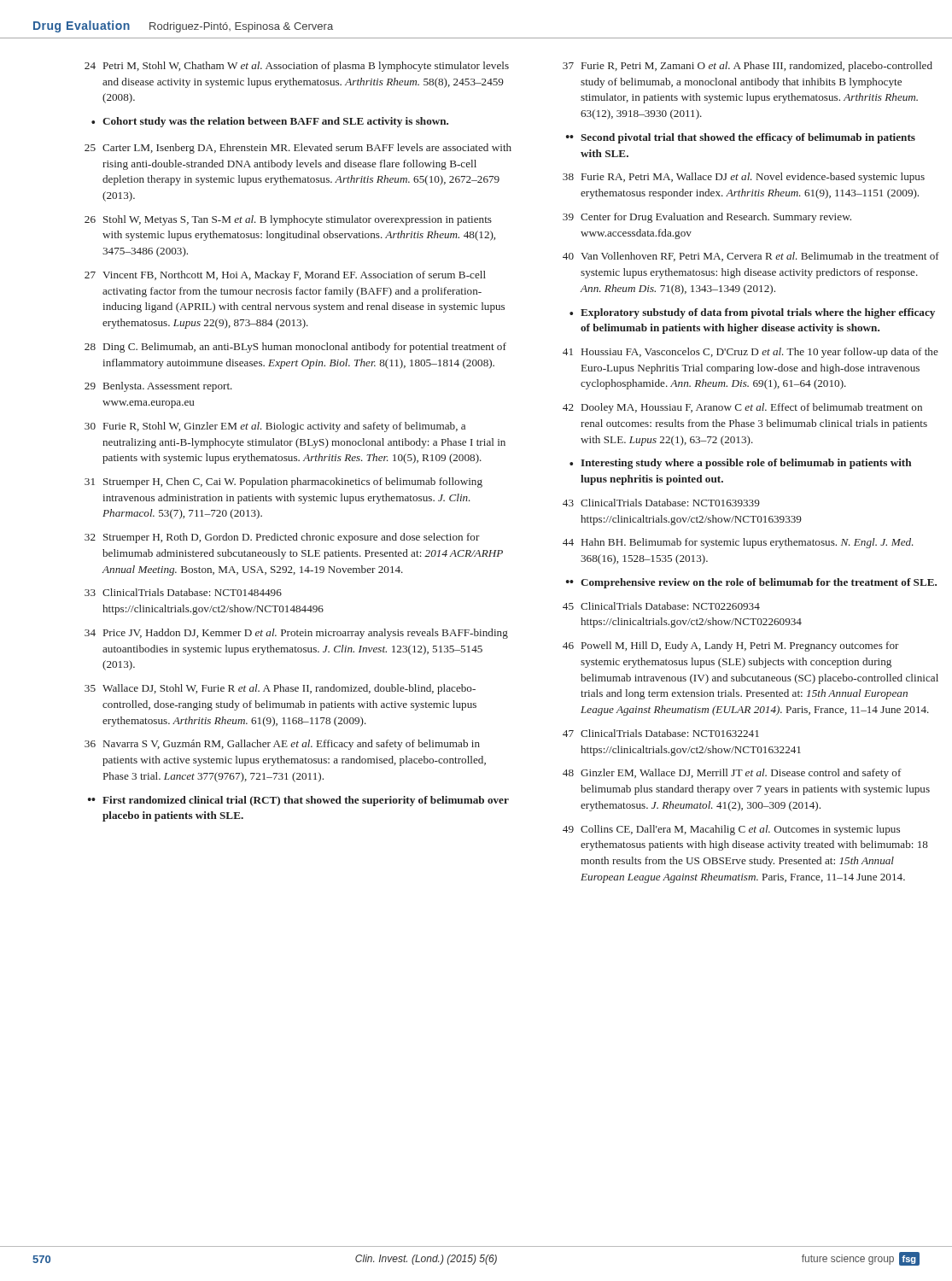Where is the passage that starts "•• First randomized clinical trial (RCT) that"?
Image resolution: width=952 pixels, height=1281 pixels.
tap(291, 808)
